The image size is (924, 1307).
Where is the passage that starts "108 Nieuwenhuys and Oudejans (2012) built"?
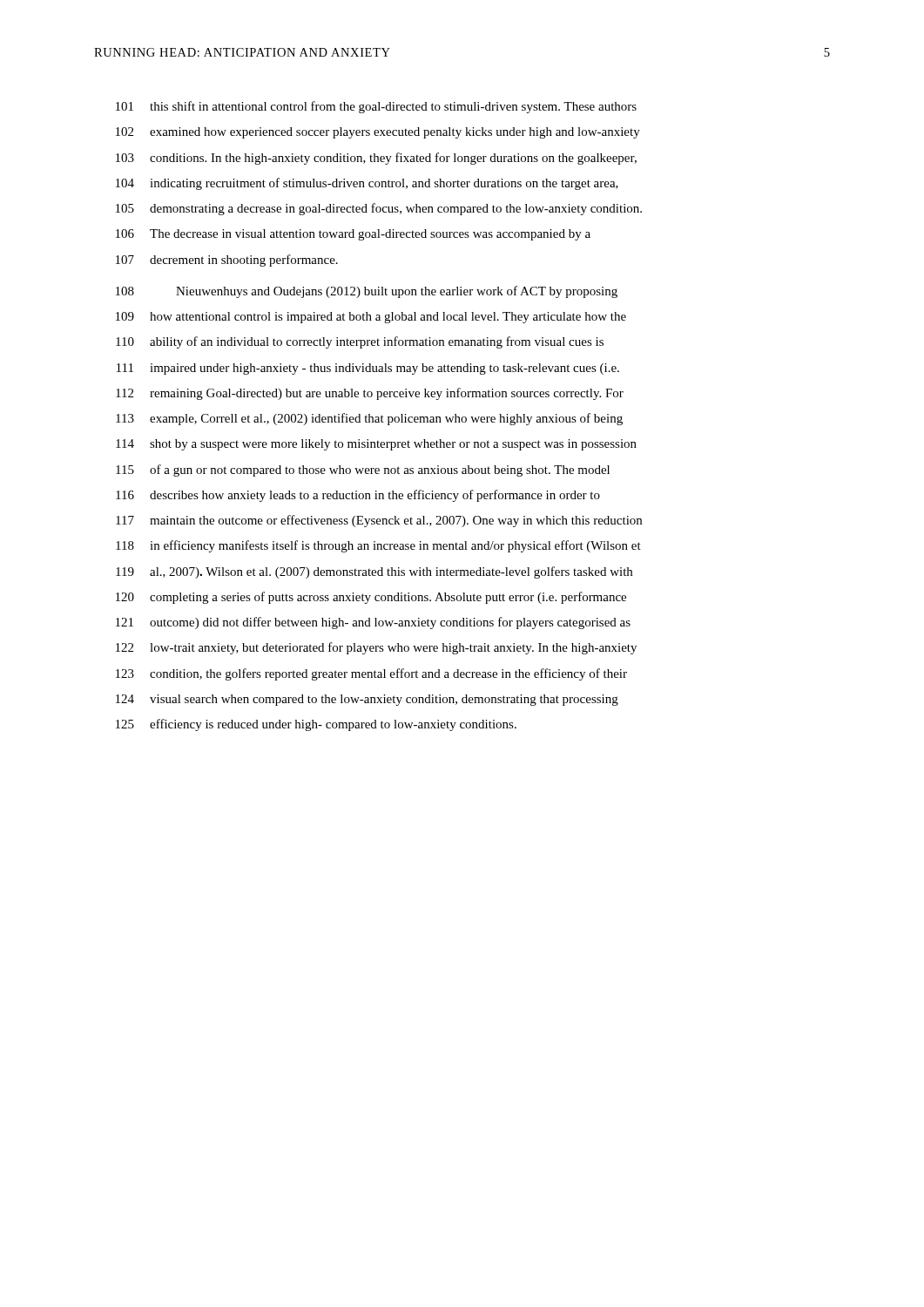coord(462,508)
